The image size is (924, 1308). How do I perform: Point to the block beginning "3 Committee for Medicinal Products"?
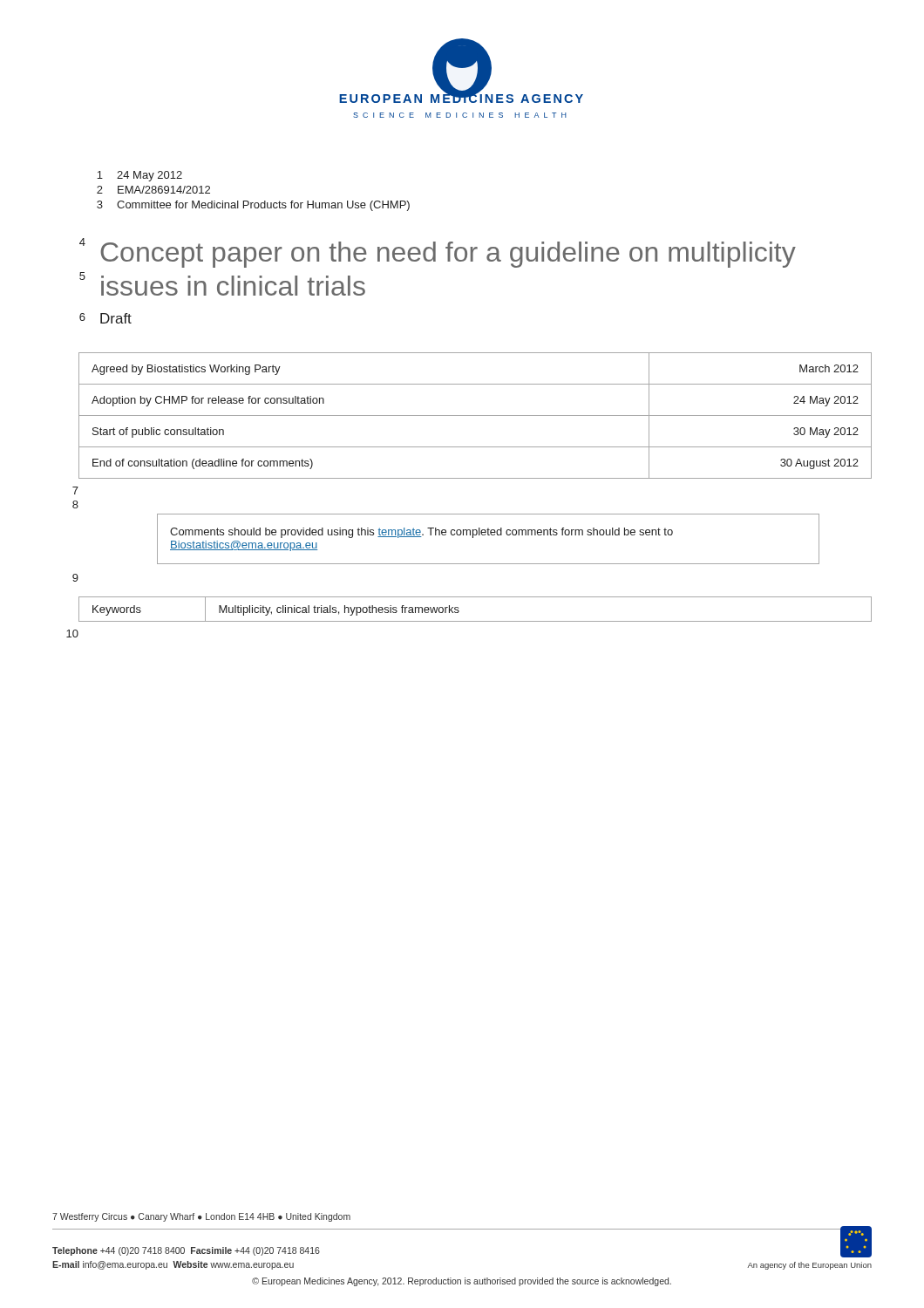click(244, 204)
